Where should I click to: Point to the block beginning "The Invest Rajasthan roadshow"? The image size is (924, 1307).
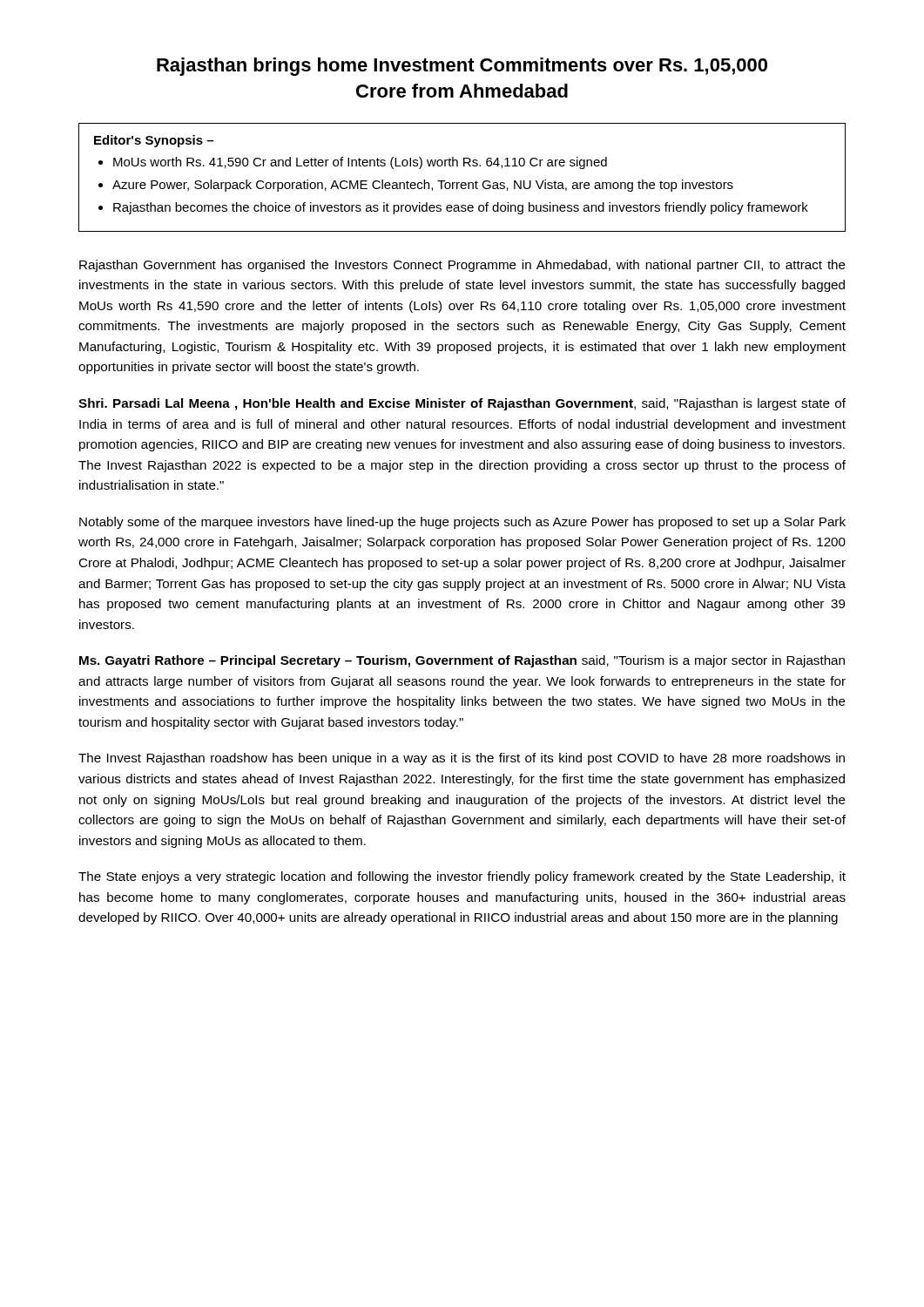462,799
